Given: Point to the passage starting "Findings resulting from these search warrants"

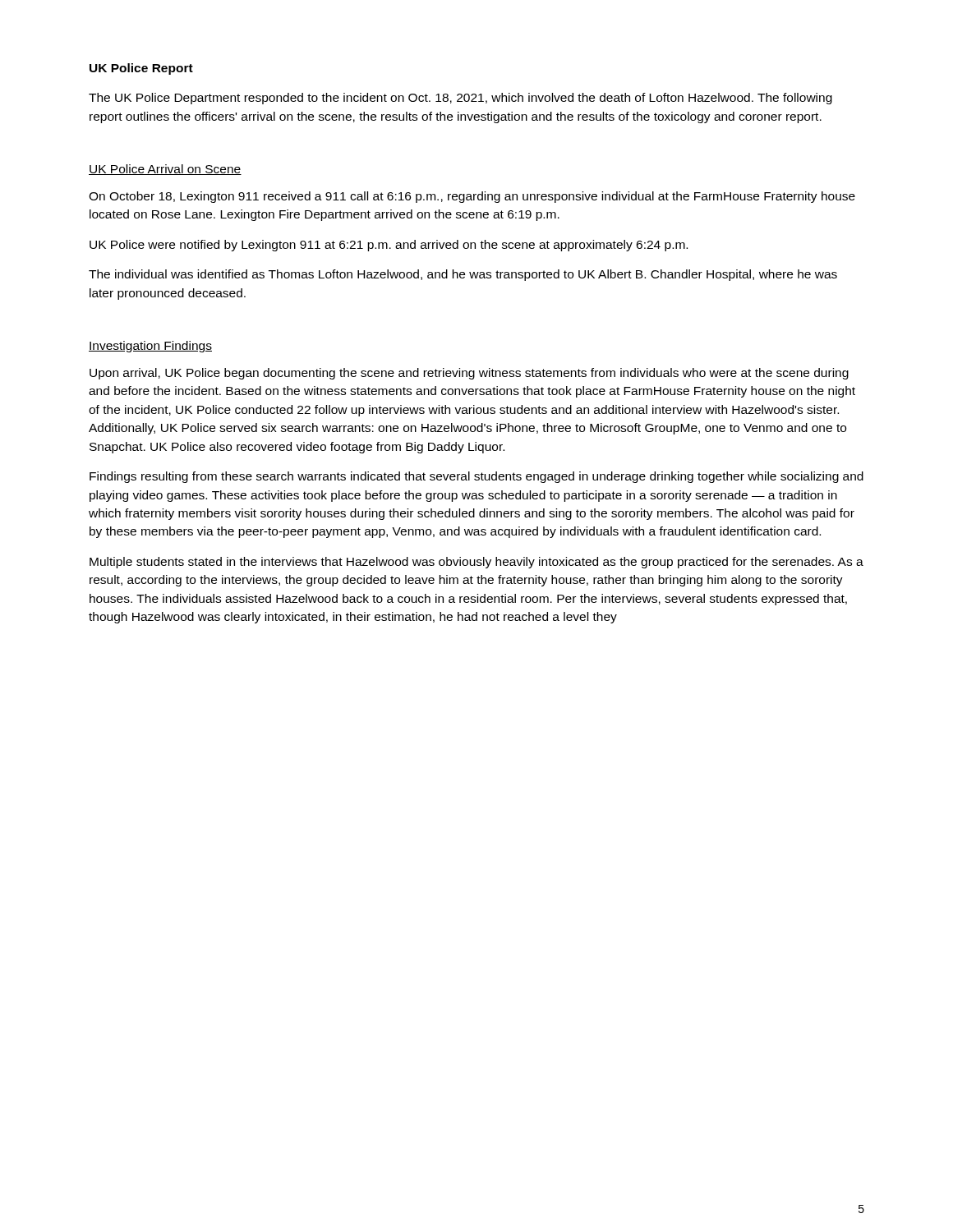Looking at the screenshot, I should pyautogui.click(x=476, y=504).
